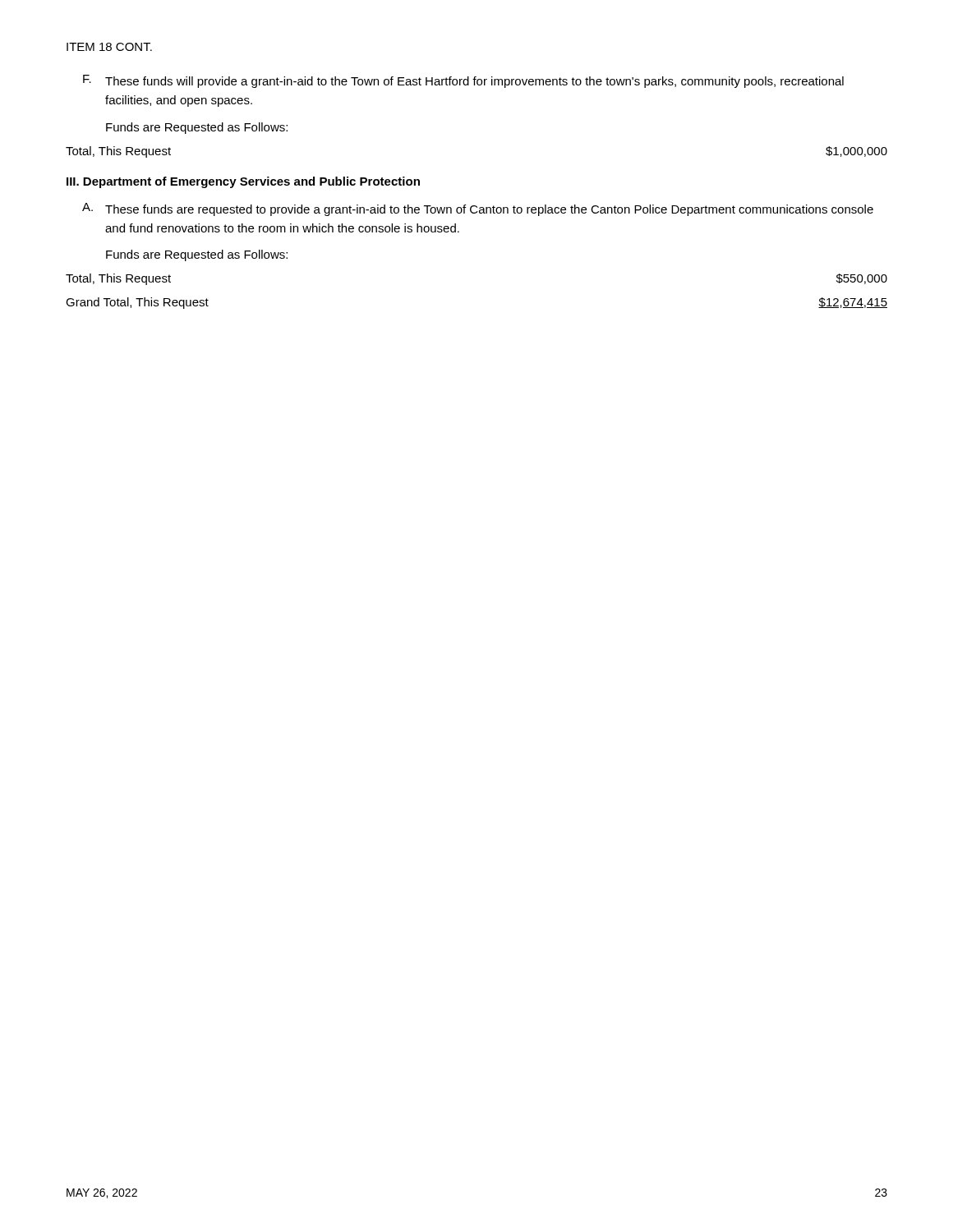Select the text containing "Total, This Request $1,000,000"
The image size is (953, 1232).
(x=119, y=152)
